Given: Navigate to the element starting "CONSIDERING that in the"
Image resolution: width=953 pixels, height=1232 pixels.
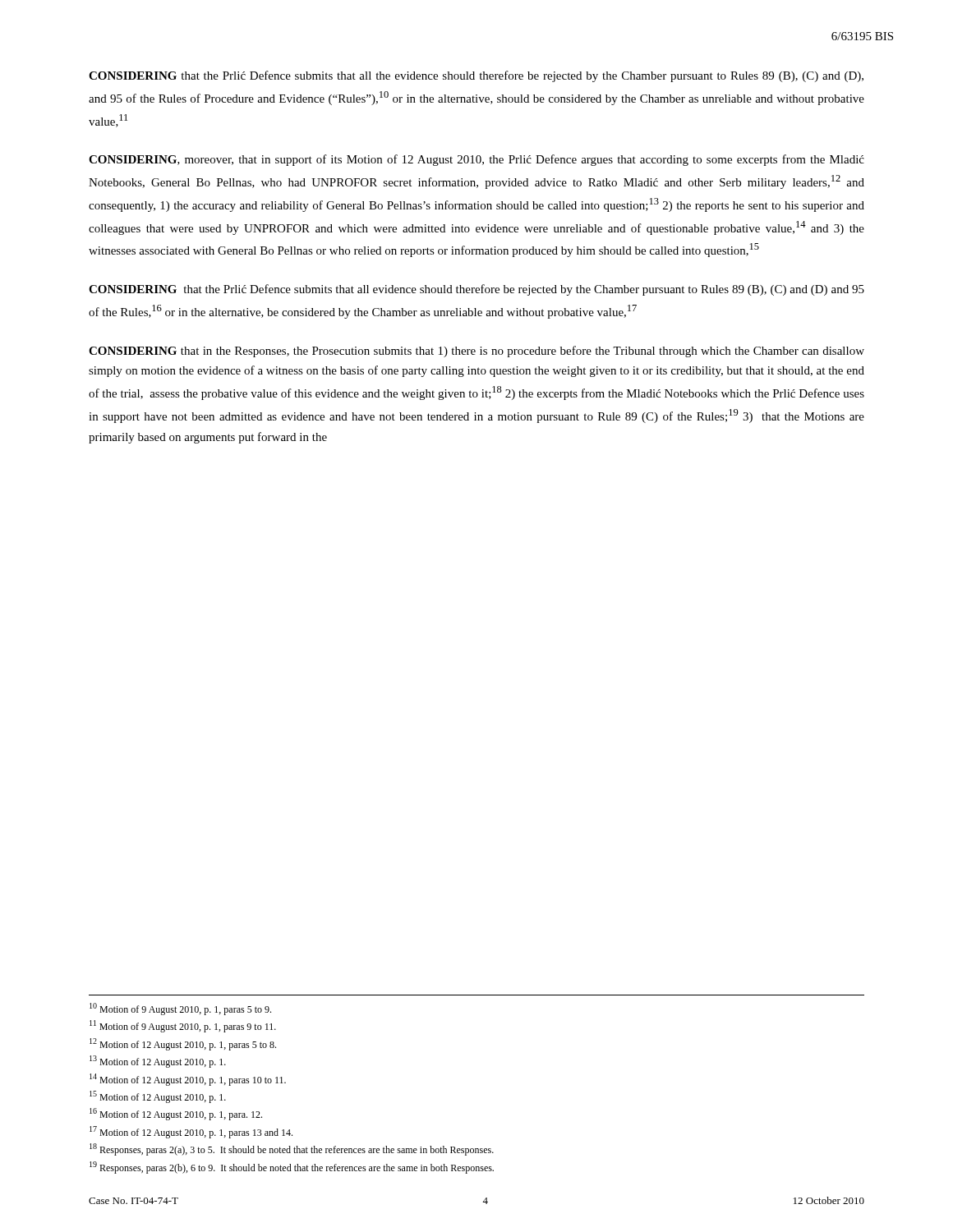Looking at the screenshot, I should (x=476, y=393).
